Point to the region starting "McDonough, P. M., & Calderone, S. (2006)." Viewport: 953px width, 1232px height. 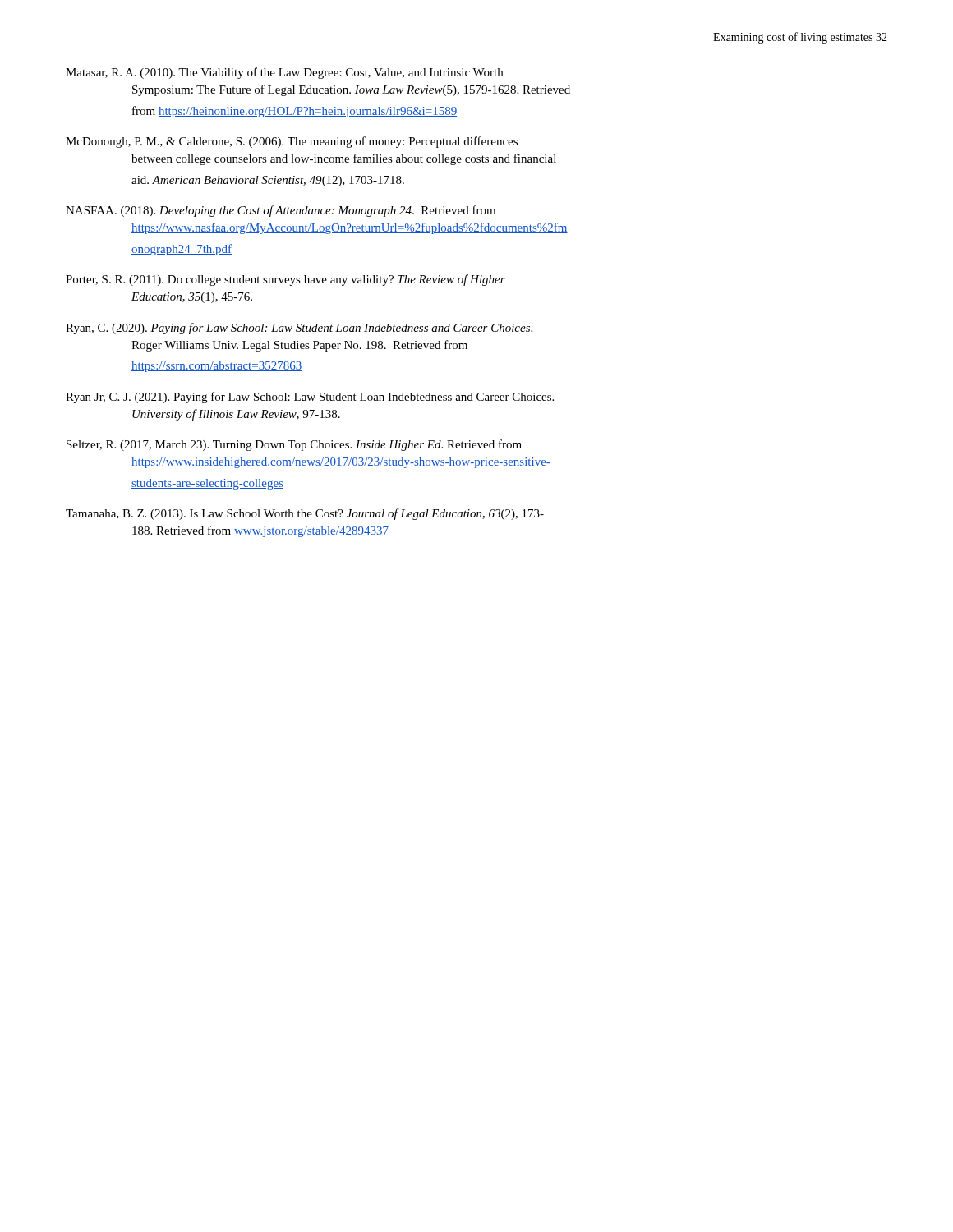pos(476,163)
